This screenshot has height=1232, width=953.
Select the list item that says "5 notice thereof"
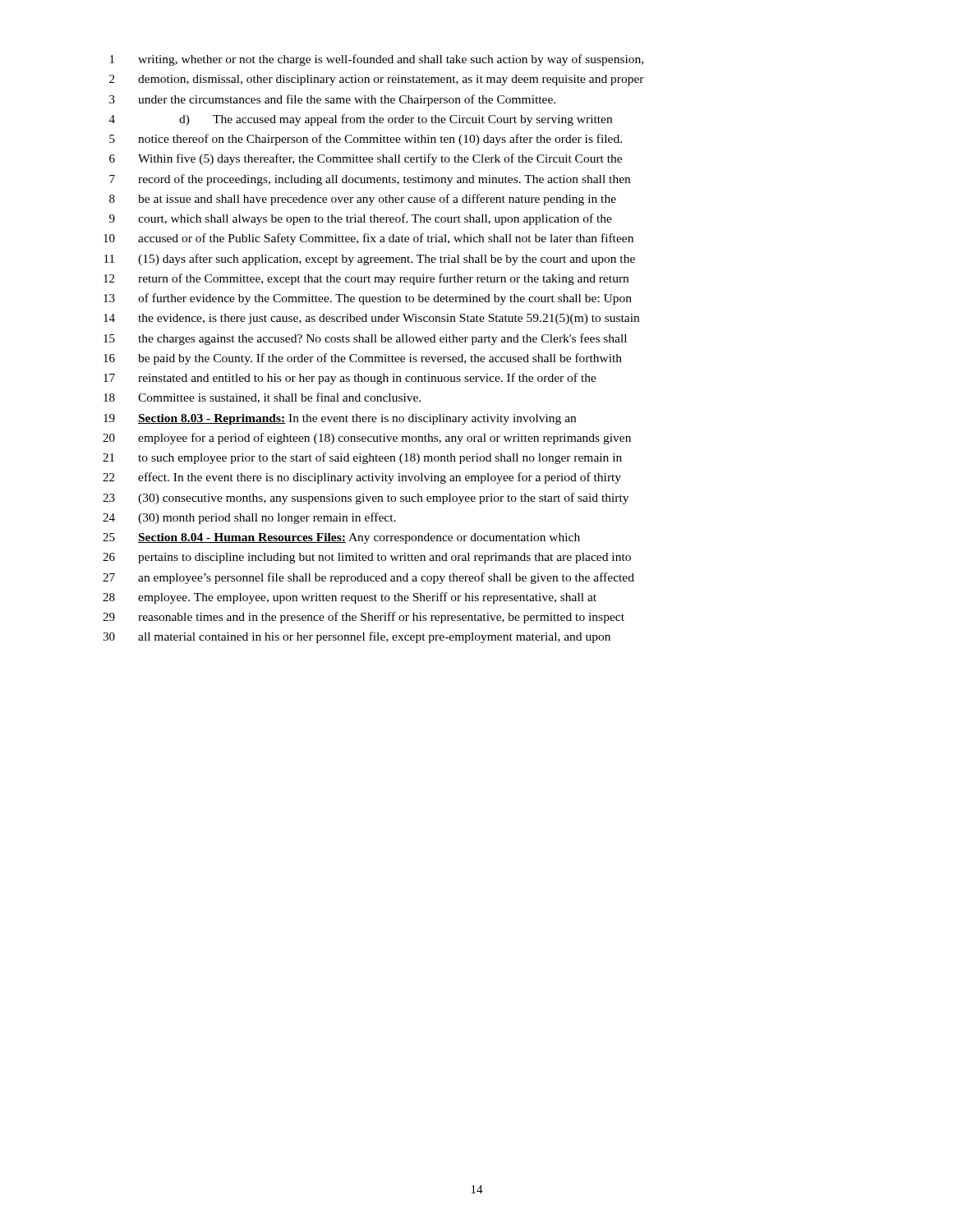(481, 139)
